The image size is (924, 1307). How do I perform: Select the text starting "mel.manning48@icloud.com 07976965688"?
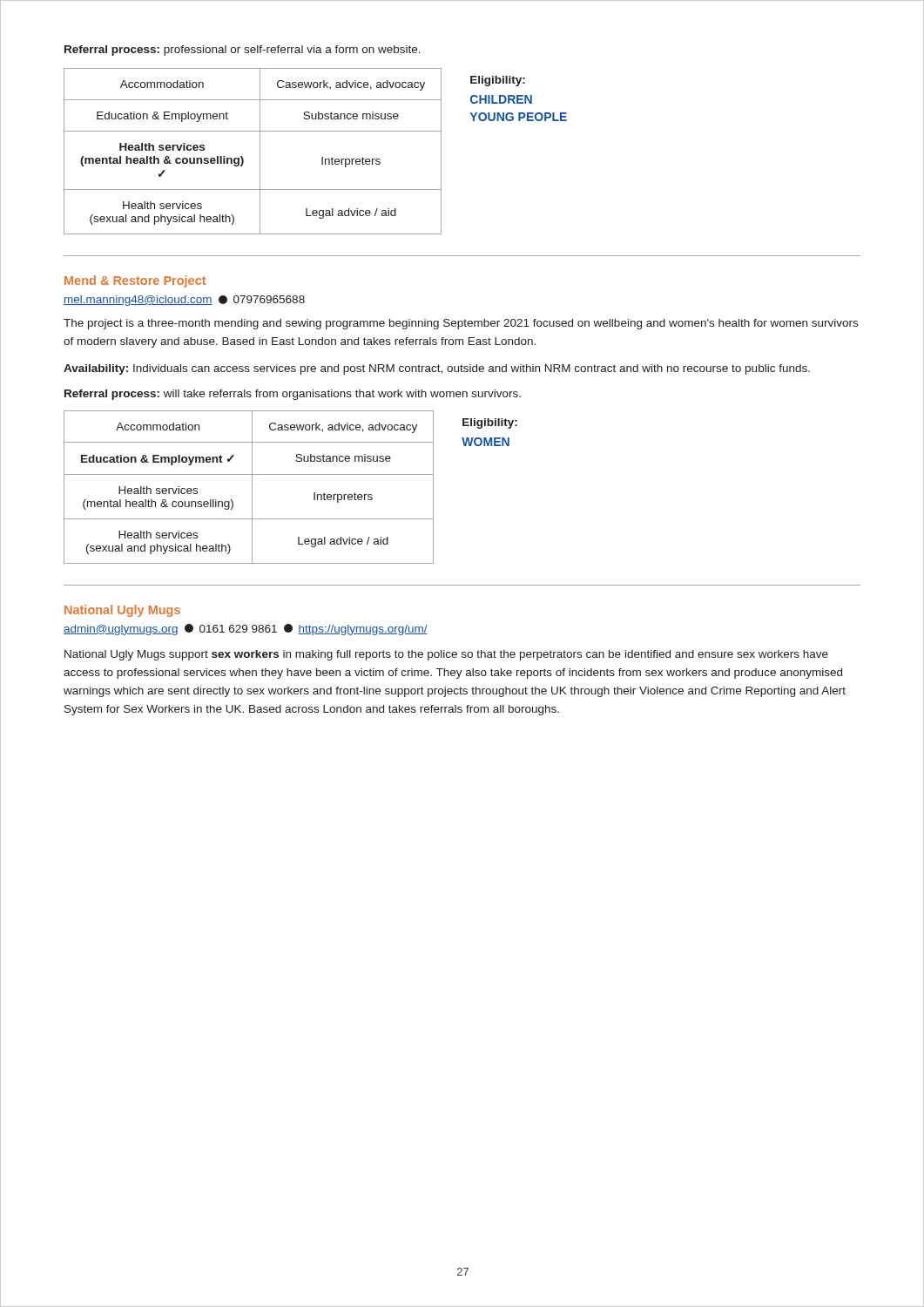pos(184,299)
